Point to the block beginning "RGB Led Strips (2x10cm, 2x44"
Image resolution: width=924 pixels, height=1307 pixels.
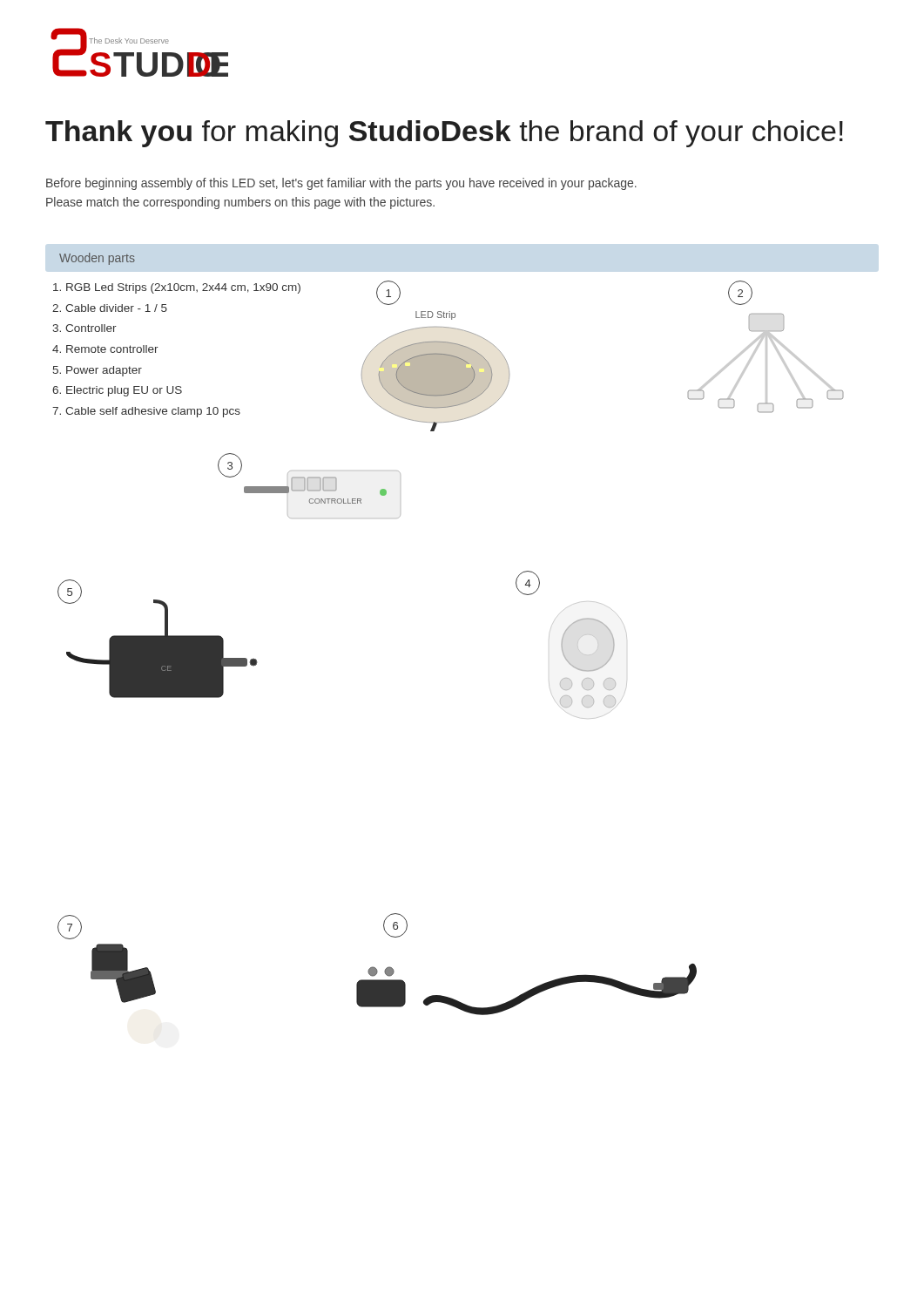[177, 288]
